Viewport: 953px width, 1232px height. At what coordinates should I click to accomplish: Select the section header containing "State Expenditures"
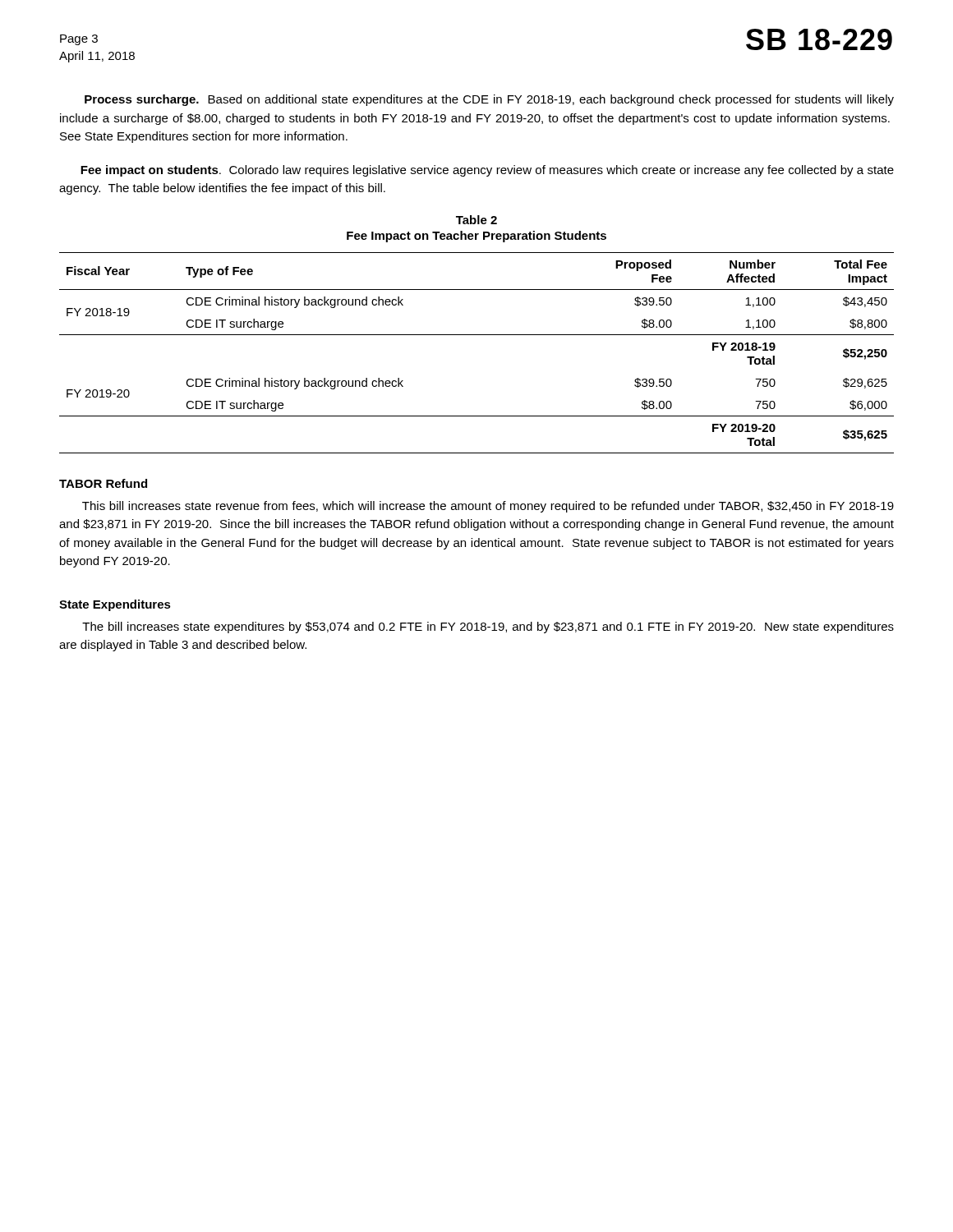115,604
